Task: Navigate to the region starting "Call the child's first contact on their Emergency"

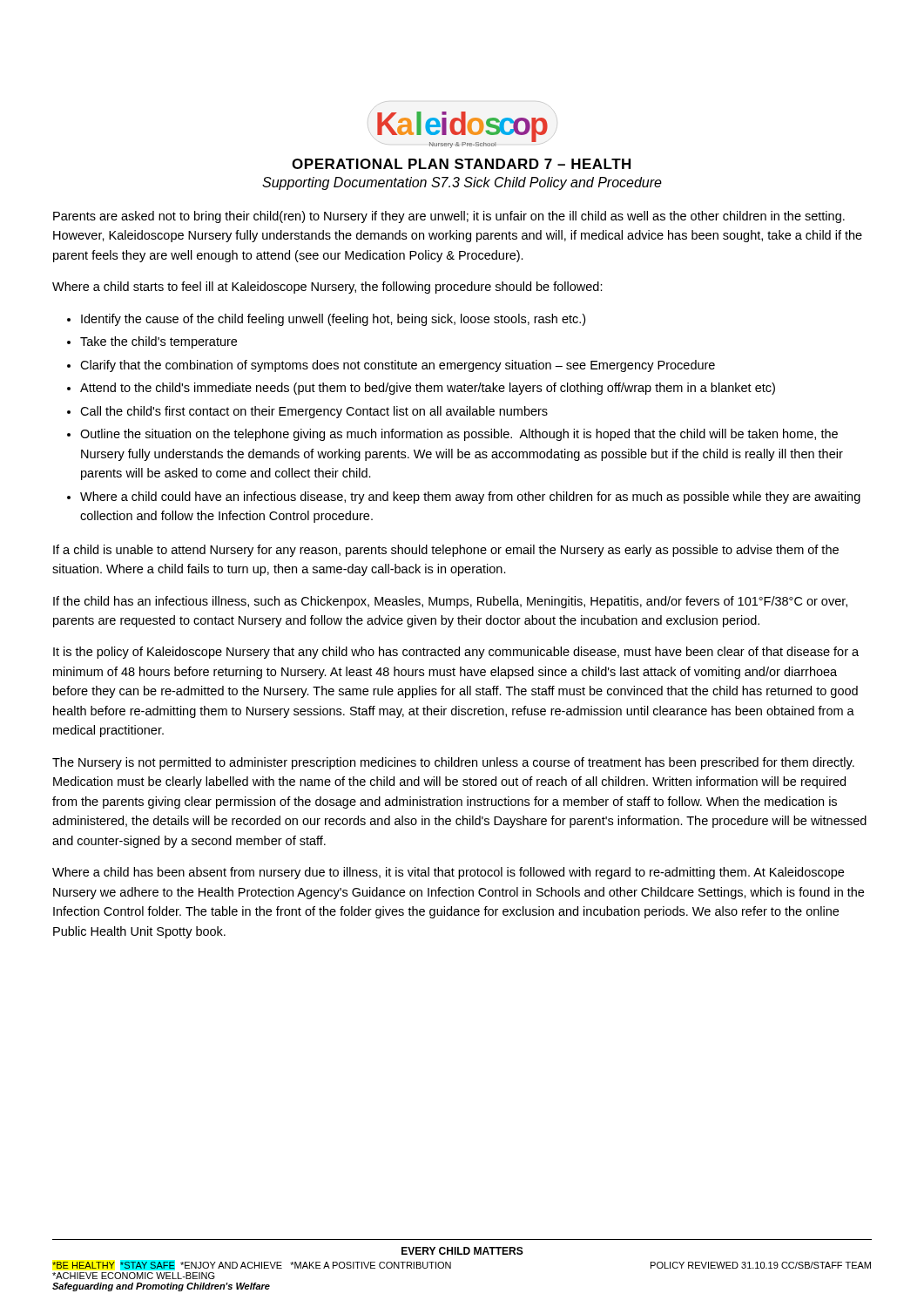Action: 314,411
